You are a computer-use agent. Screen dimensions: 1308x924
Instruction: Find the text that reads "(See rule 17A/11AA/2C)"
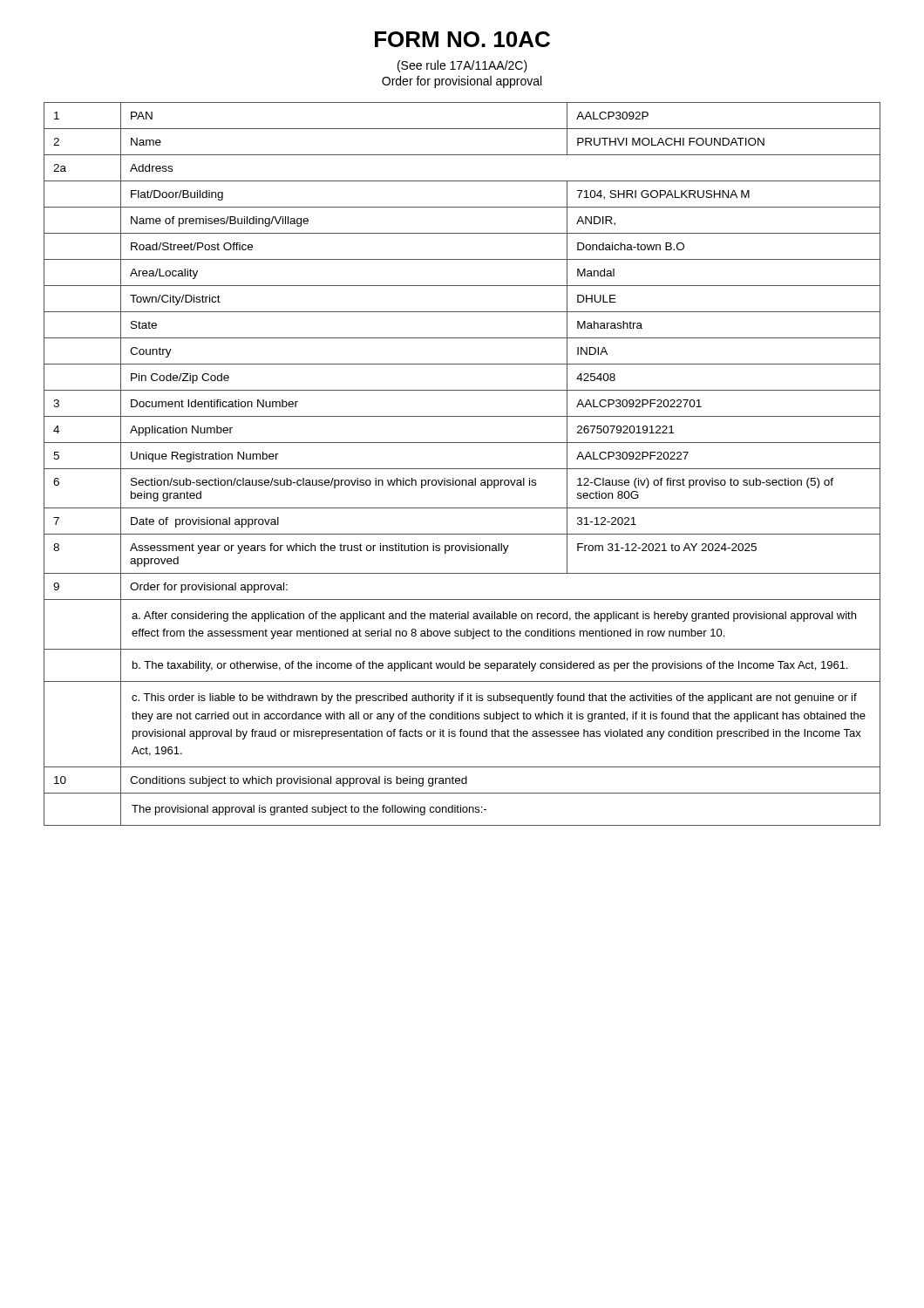click(x=462, y=65)
